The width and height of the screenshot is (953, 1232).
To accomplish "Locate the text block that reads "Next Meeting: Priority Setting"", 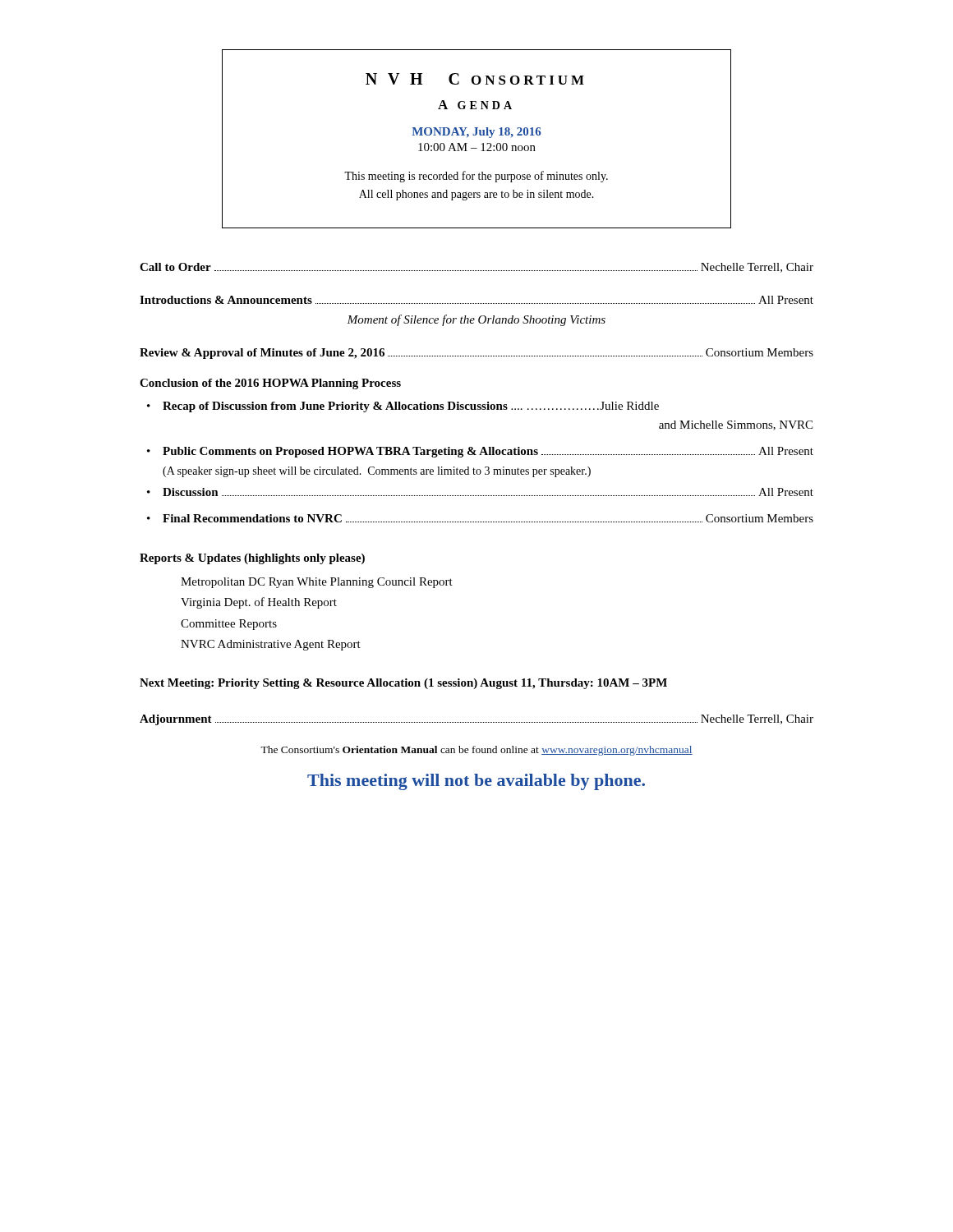I will point(404,682).
